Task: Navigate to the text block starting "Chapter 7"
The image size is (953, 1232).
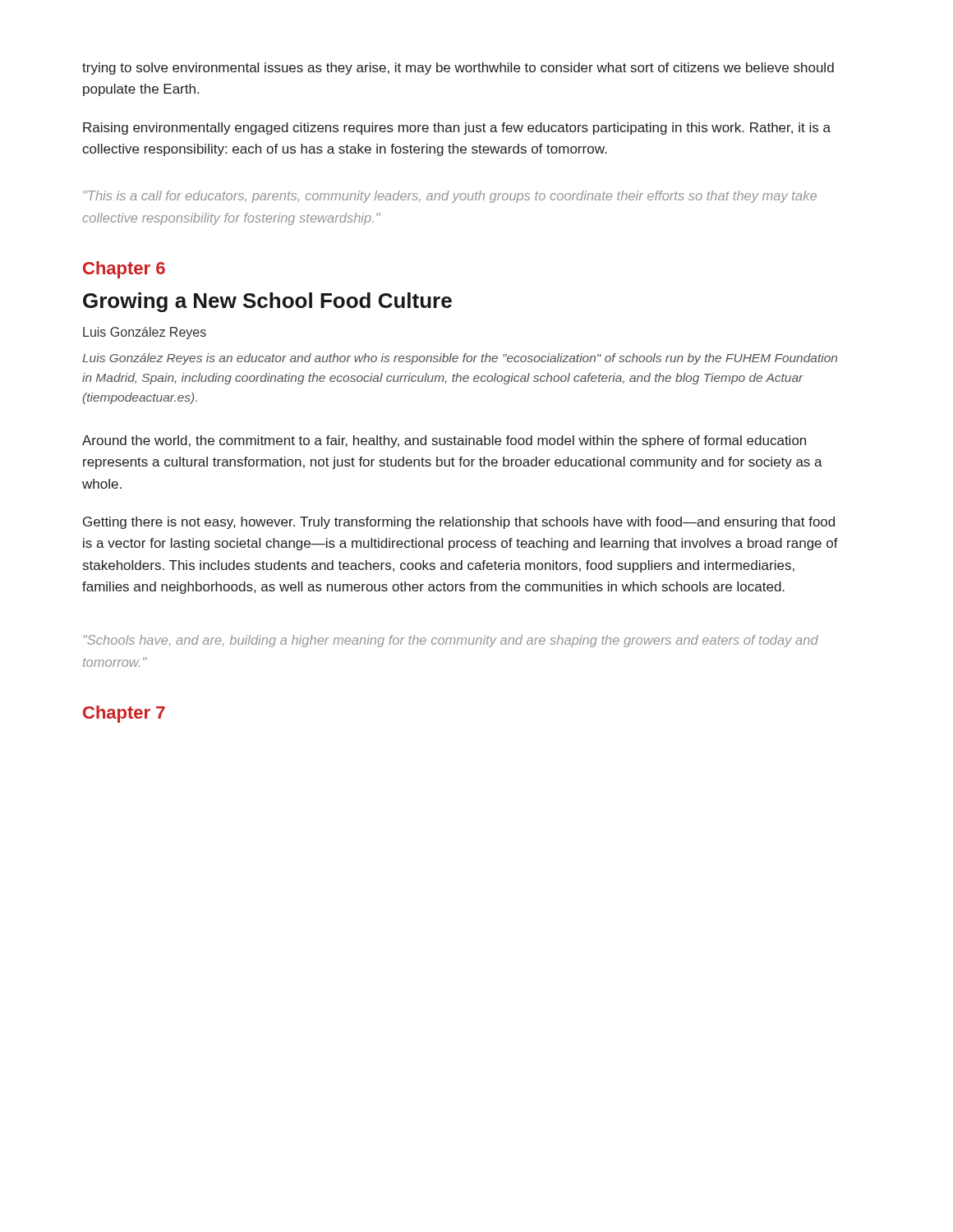Action: (x=124, y=713)
